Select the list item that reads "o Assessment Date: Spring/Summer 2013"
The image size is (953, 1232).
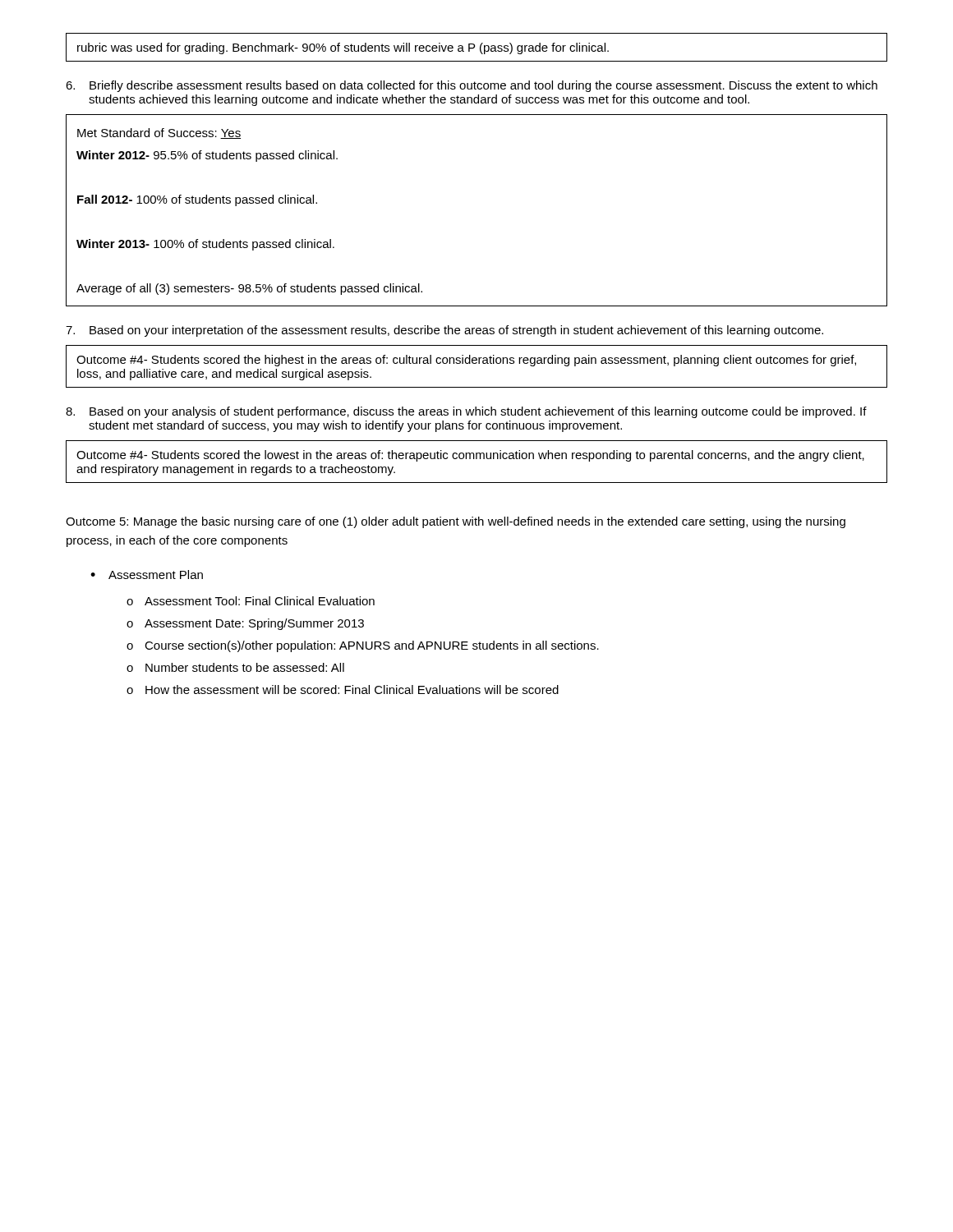(245, 623)
